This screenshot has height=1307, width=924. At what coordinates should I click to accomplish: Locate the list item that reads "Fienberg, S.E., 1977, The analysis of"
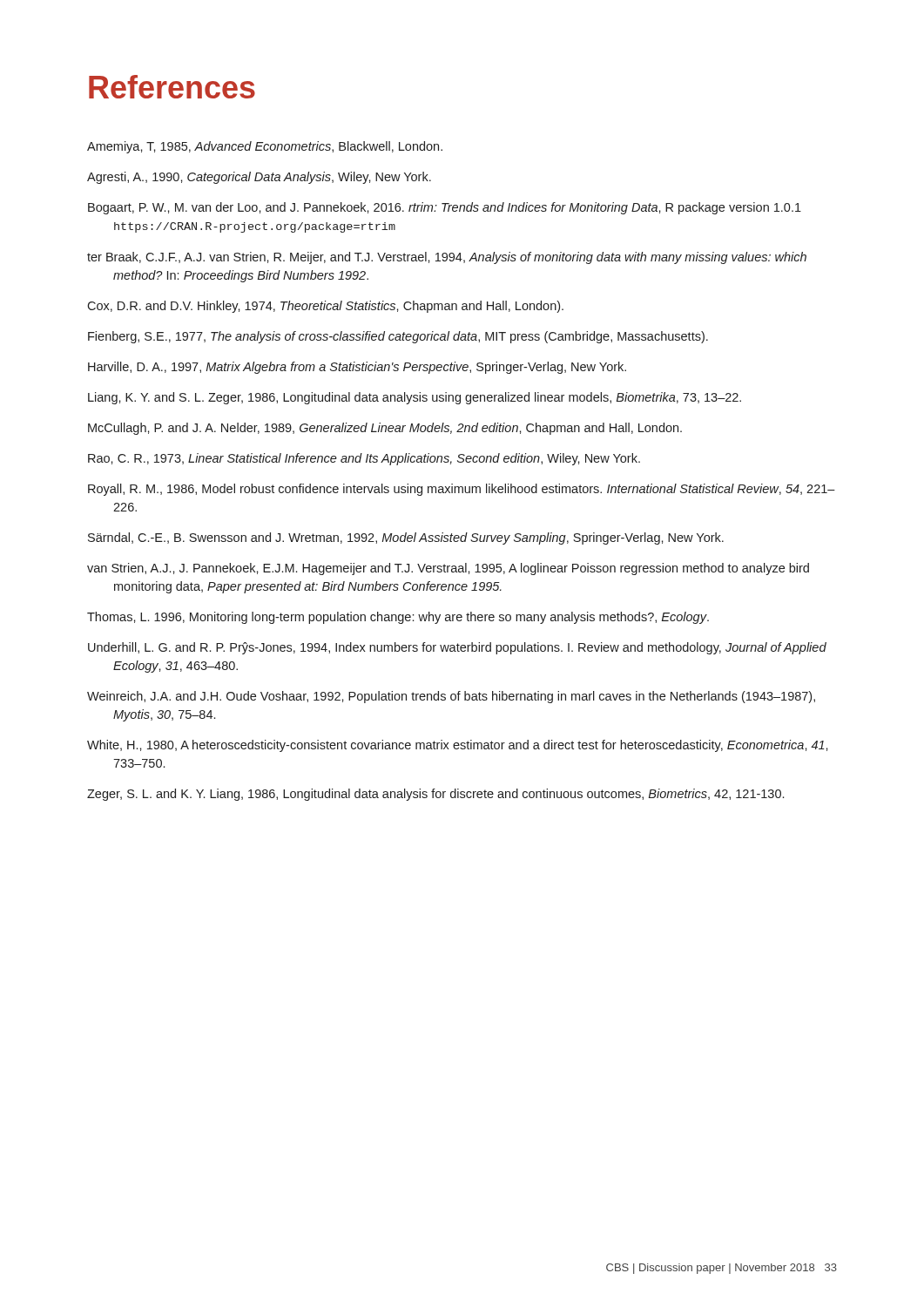click(398, 336)
